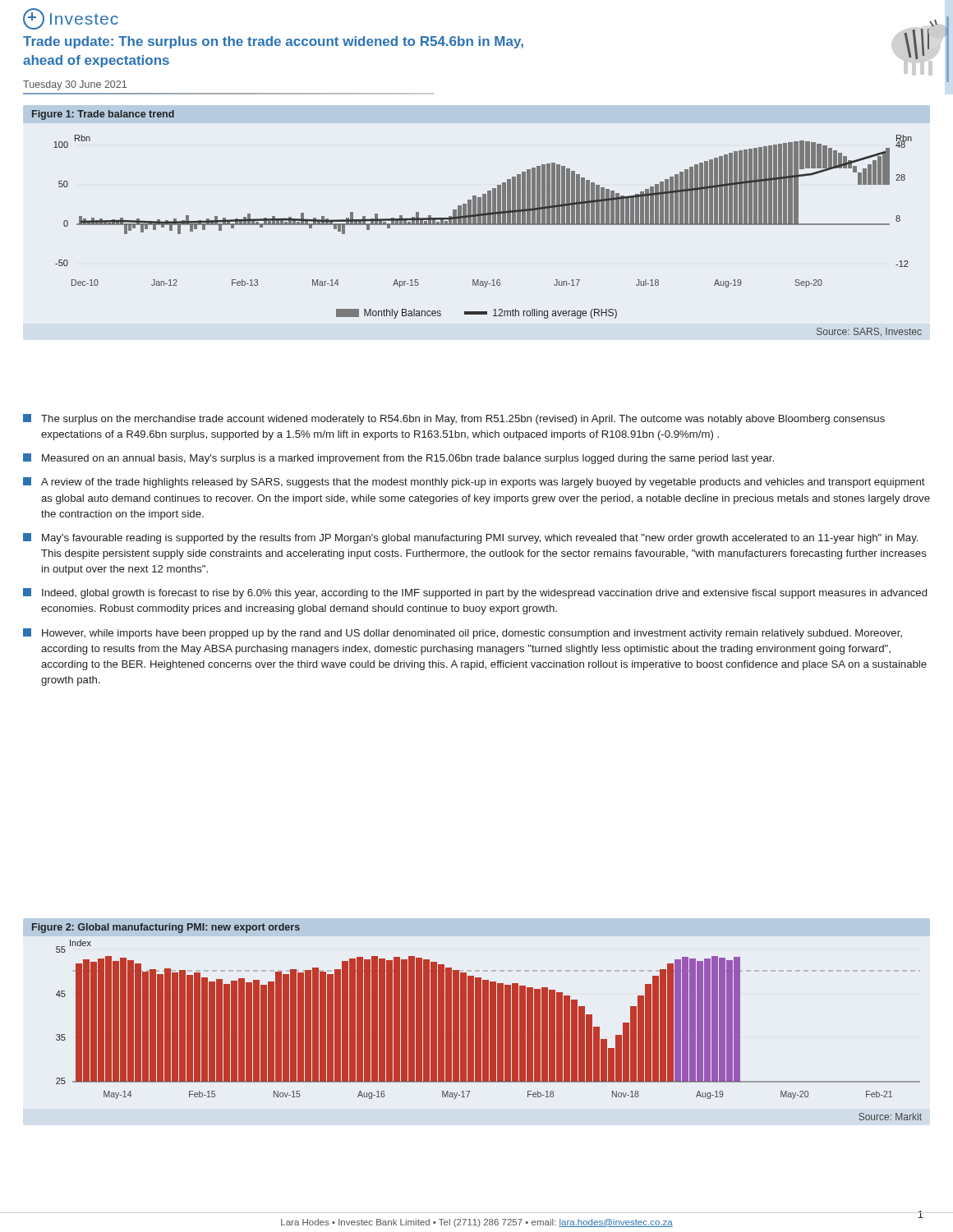The image size is (953, 1232).
Task: Find the bar chart
Action: click(x=476, y=1022)
